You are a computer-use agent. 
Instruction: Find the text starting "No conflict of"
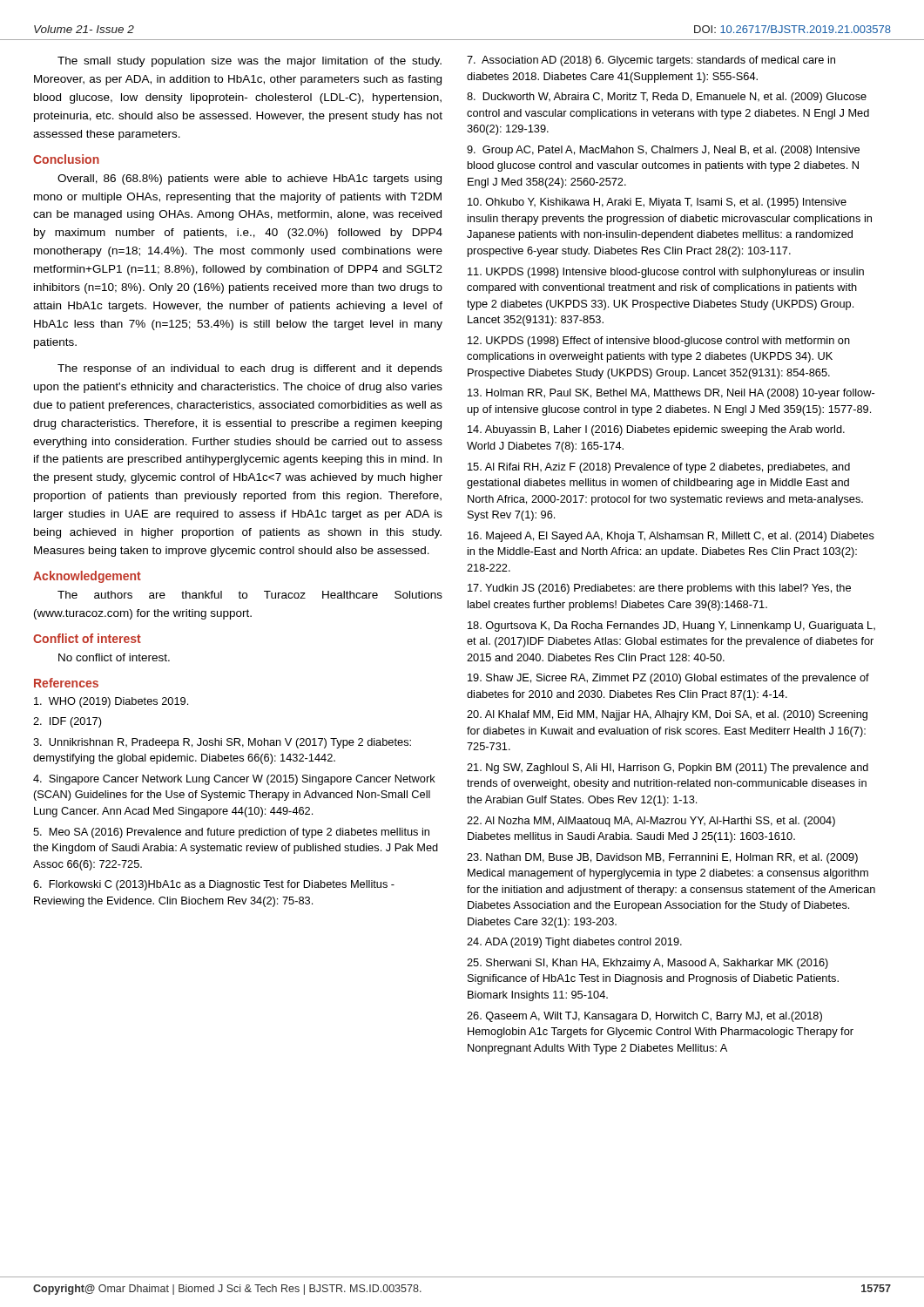point(114,657)
